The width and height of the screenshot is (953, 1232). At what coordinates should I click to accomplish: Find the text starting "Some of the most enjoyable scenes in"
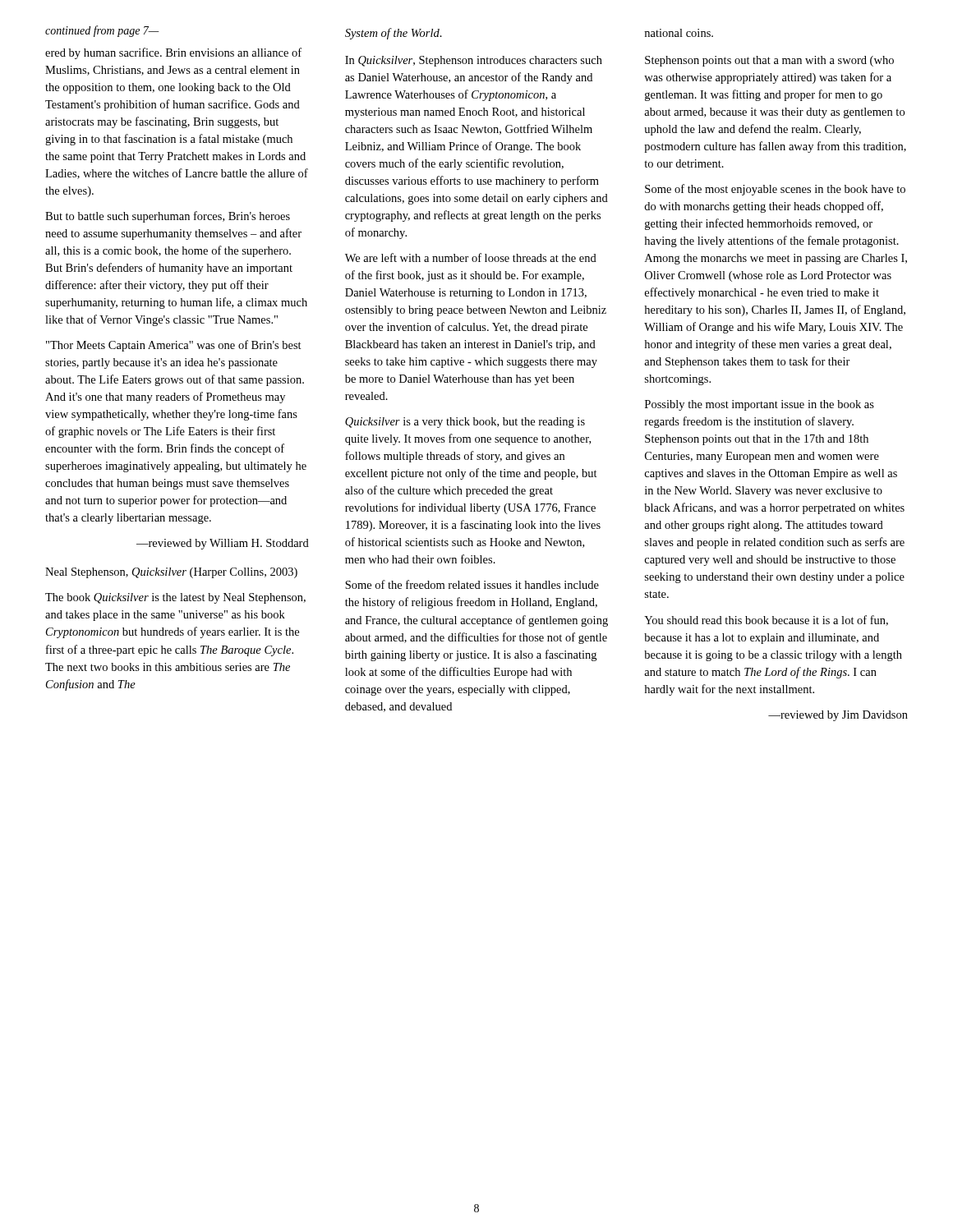tap(776, 284)
